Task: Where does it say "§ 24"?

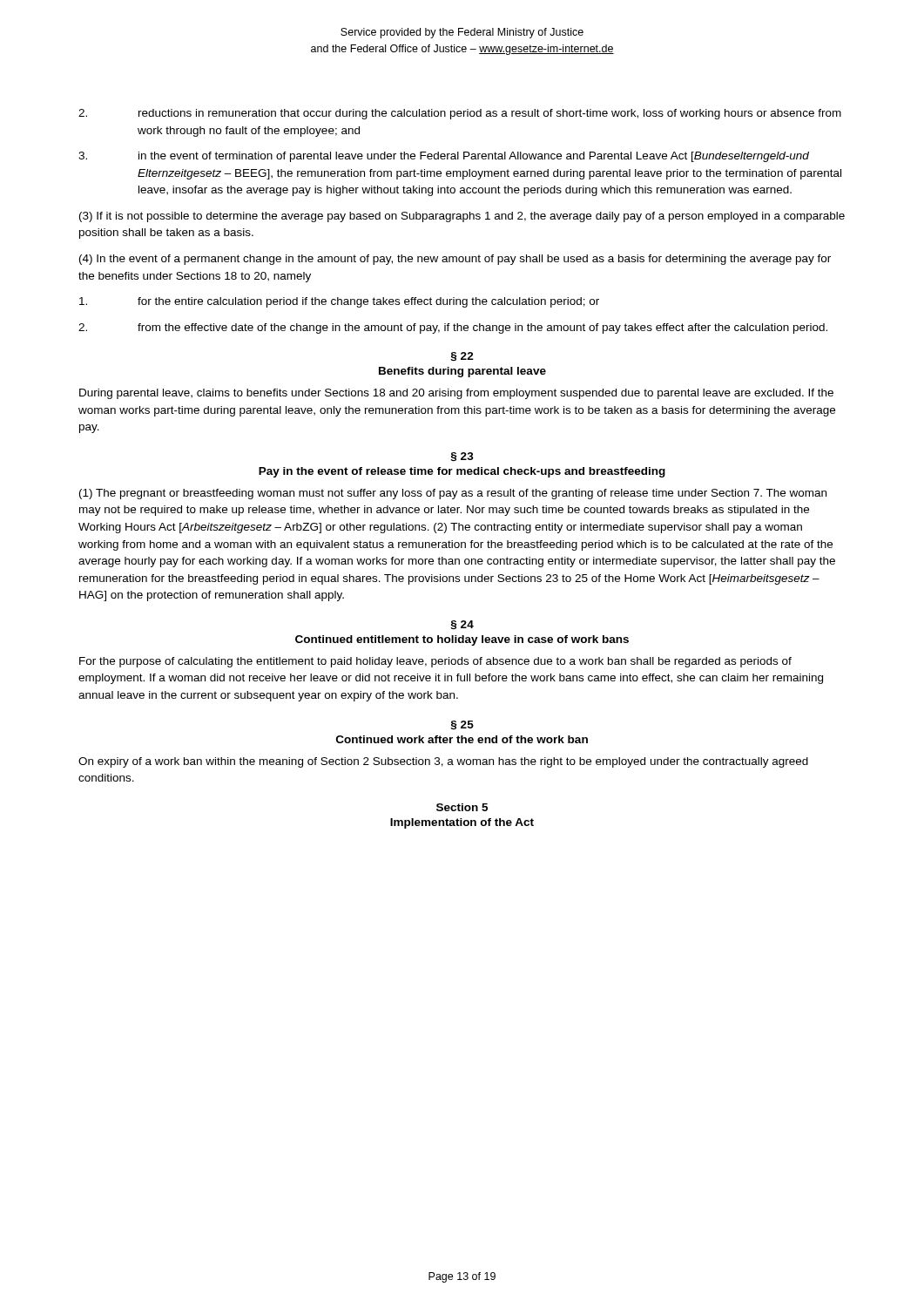Action: pyautogui.click(x=462, y=624)
